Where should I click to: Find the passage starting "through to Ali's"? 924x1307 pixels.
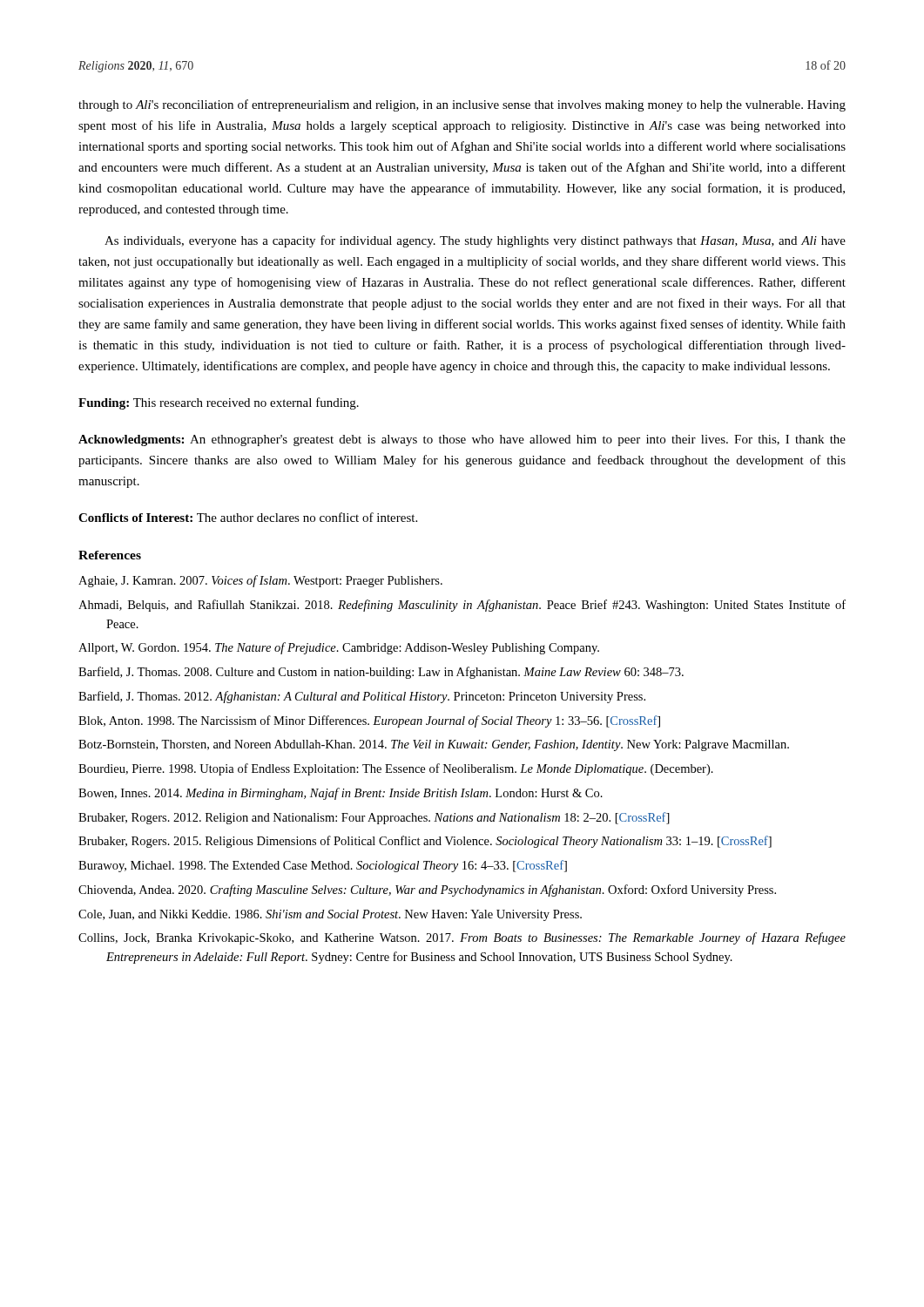tap(462, 157)
